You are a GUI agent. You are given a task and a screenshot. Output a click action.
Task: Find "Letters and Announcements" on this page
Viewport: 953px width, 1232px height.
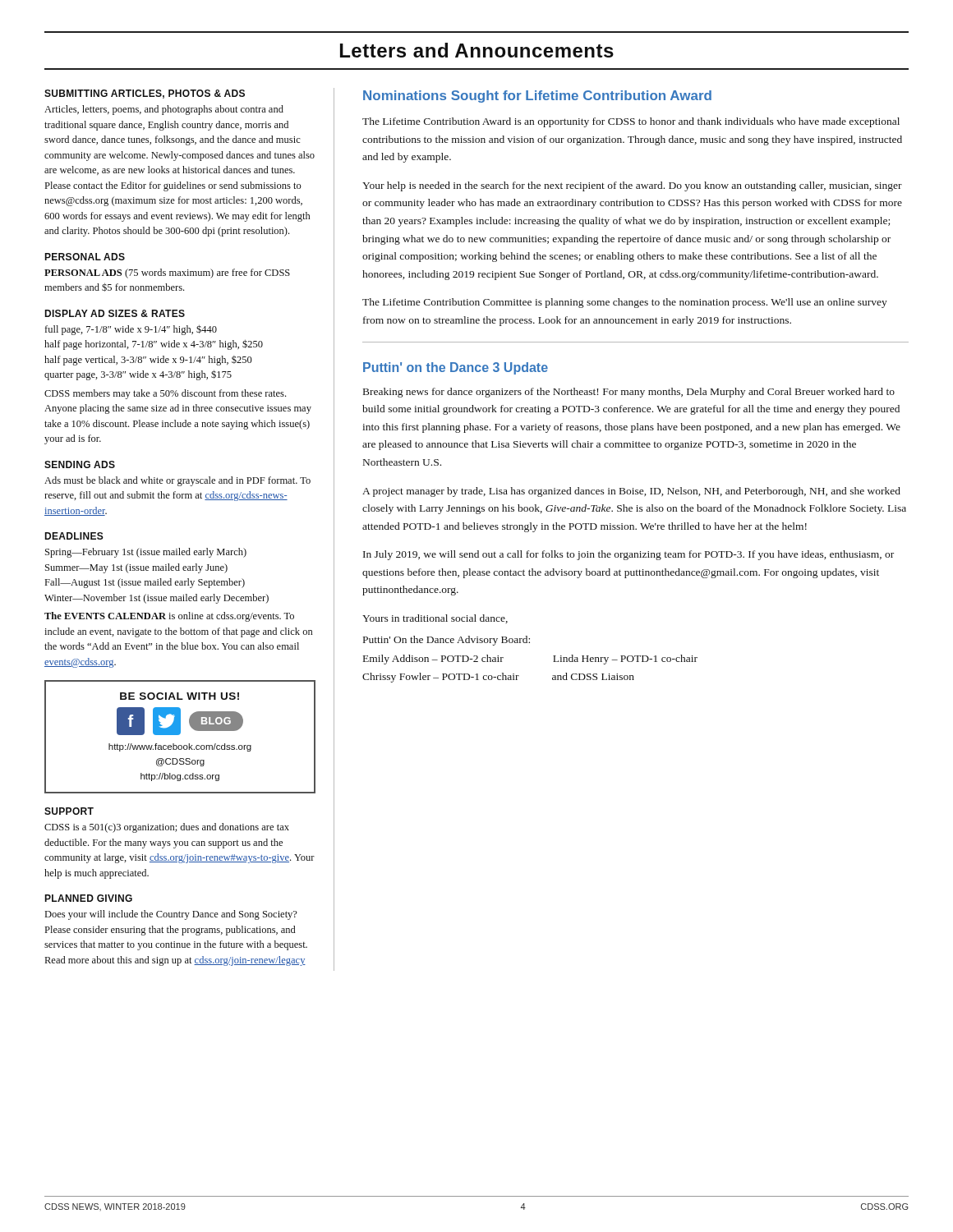[476, 51]
